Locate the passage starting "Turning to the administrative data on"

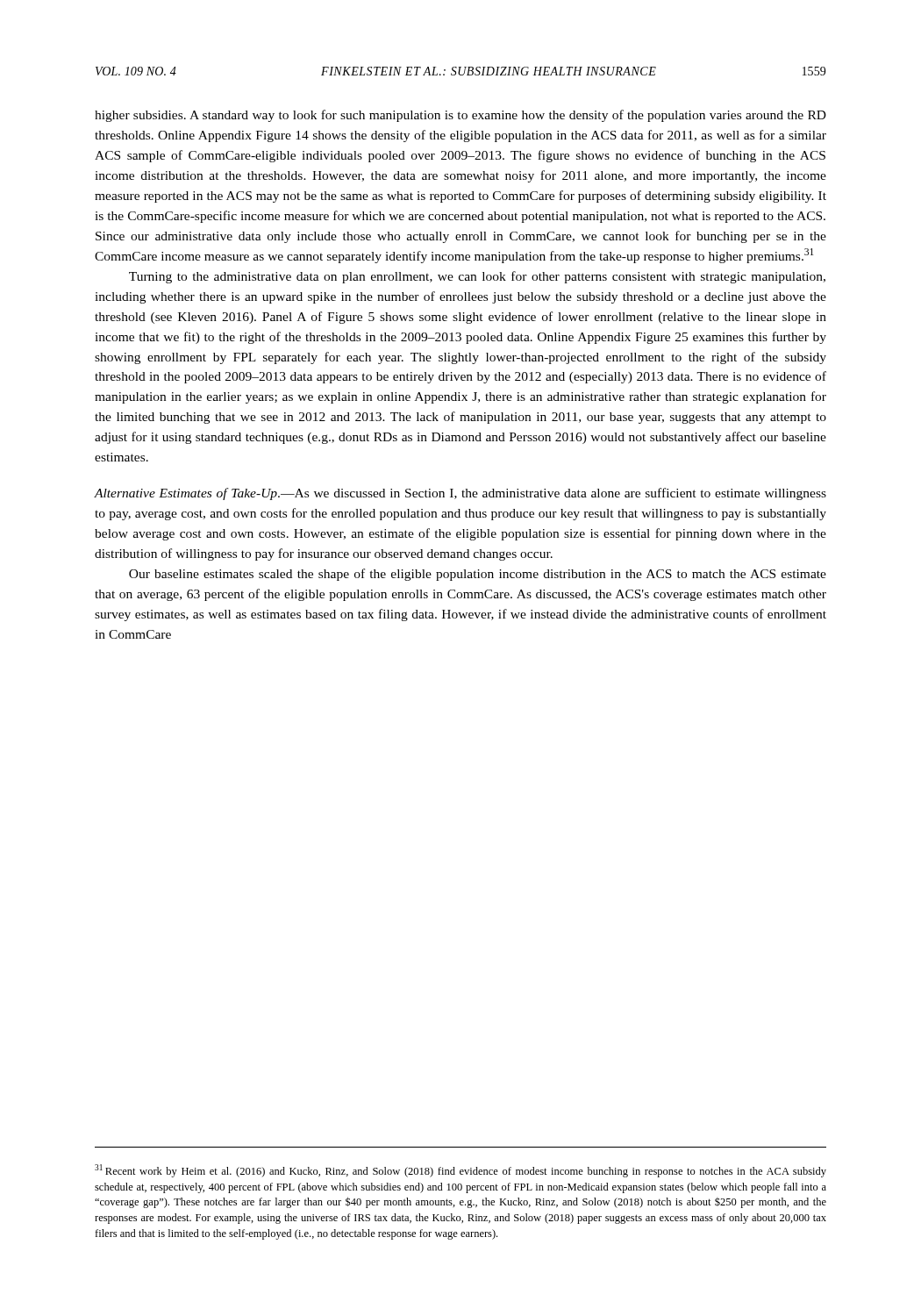(460, 367)
